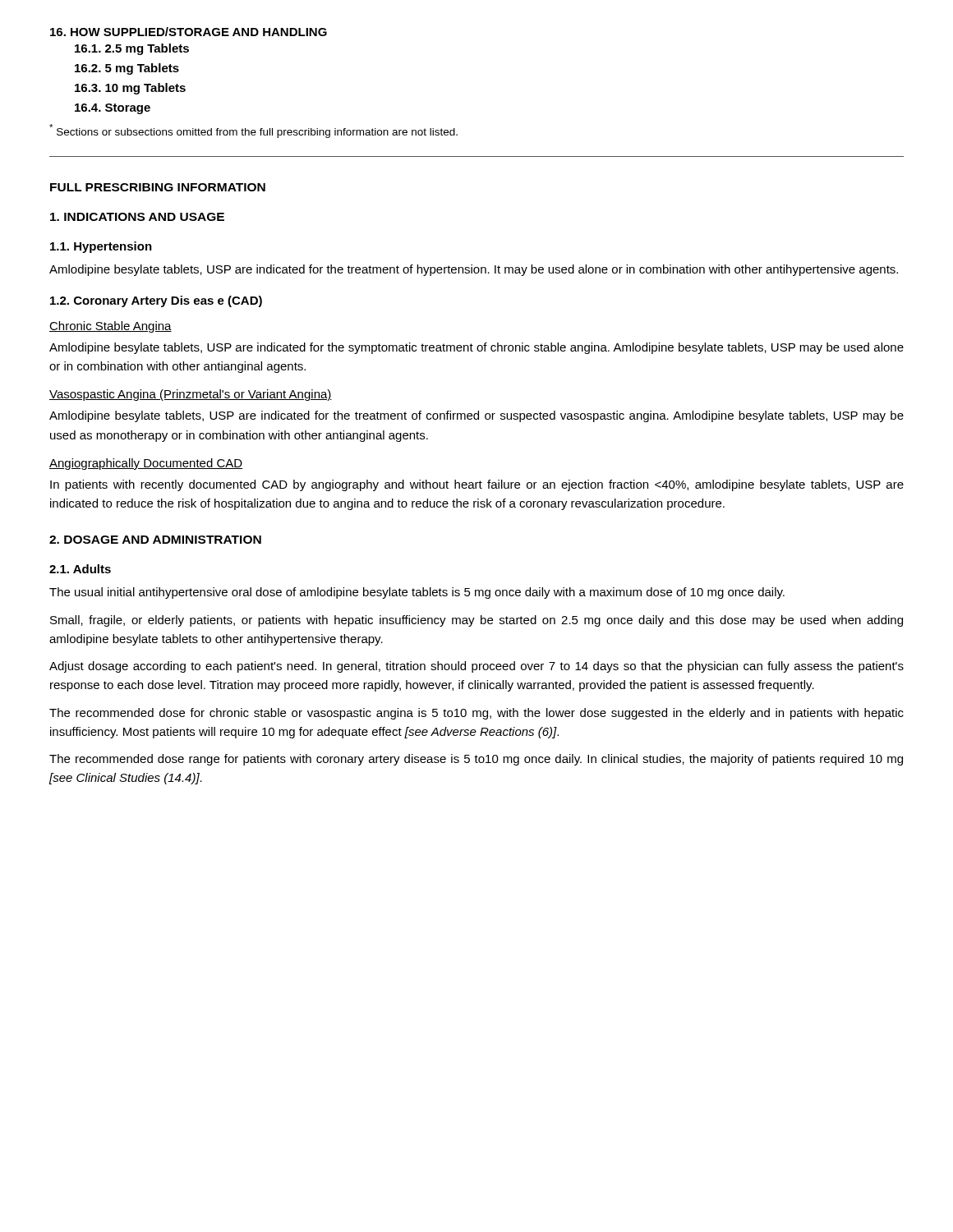The height and width of the screenshot is (1232, 953).
Task: Find "2.1. Adults" on this page
Action: coord(80,569)
